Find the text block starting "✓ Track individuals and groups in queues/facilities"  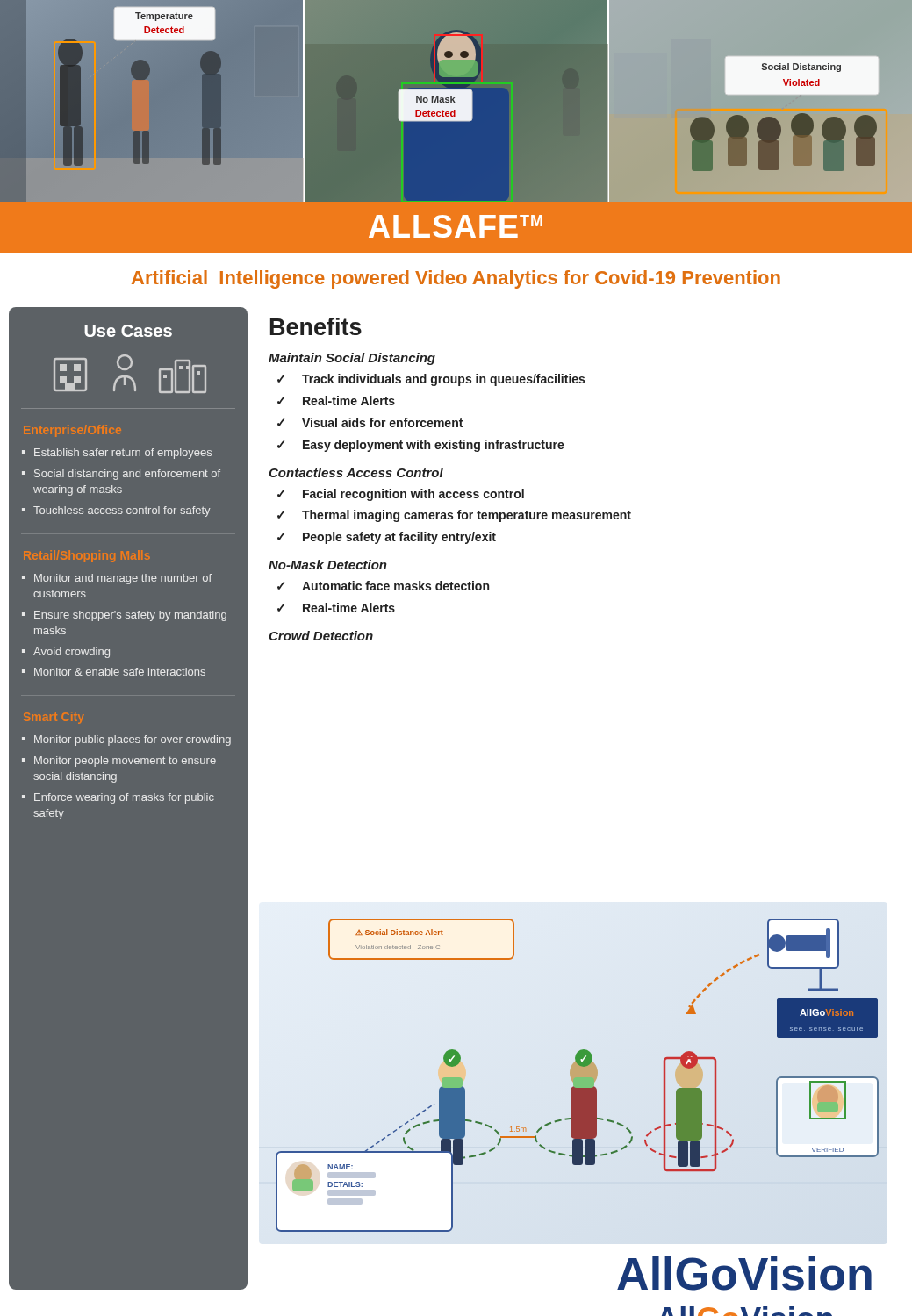pyautogui.click(x=430, y=379)
